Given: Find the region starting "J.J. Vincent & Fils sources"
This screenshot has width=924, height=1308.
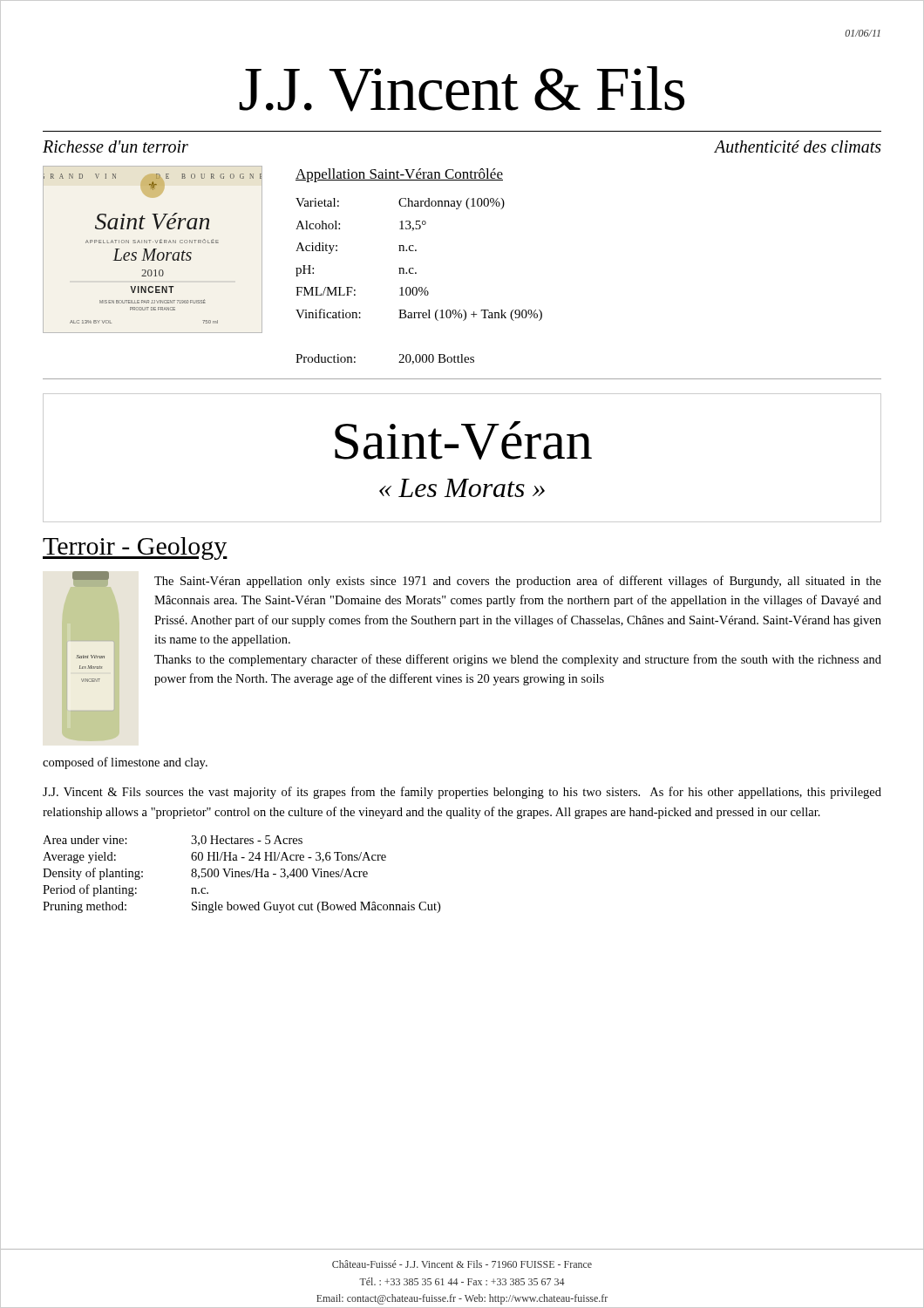Looking at the screenshot, I should point(462,802).
